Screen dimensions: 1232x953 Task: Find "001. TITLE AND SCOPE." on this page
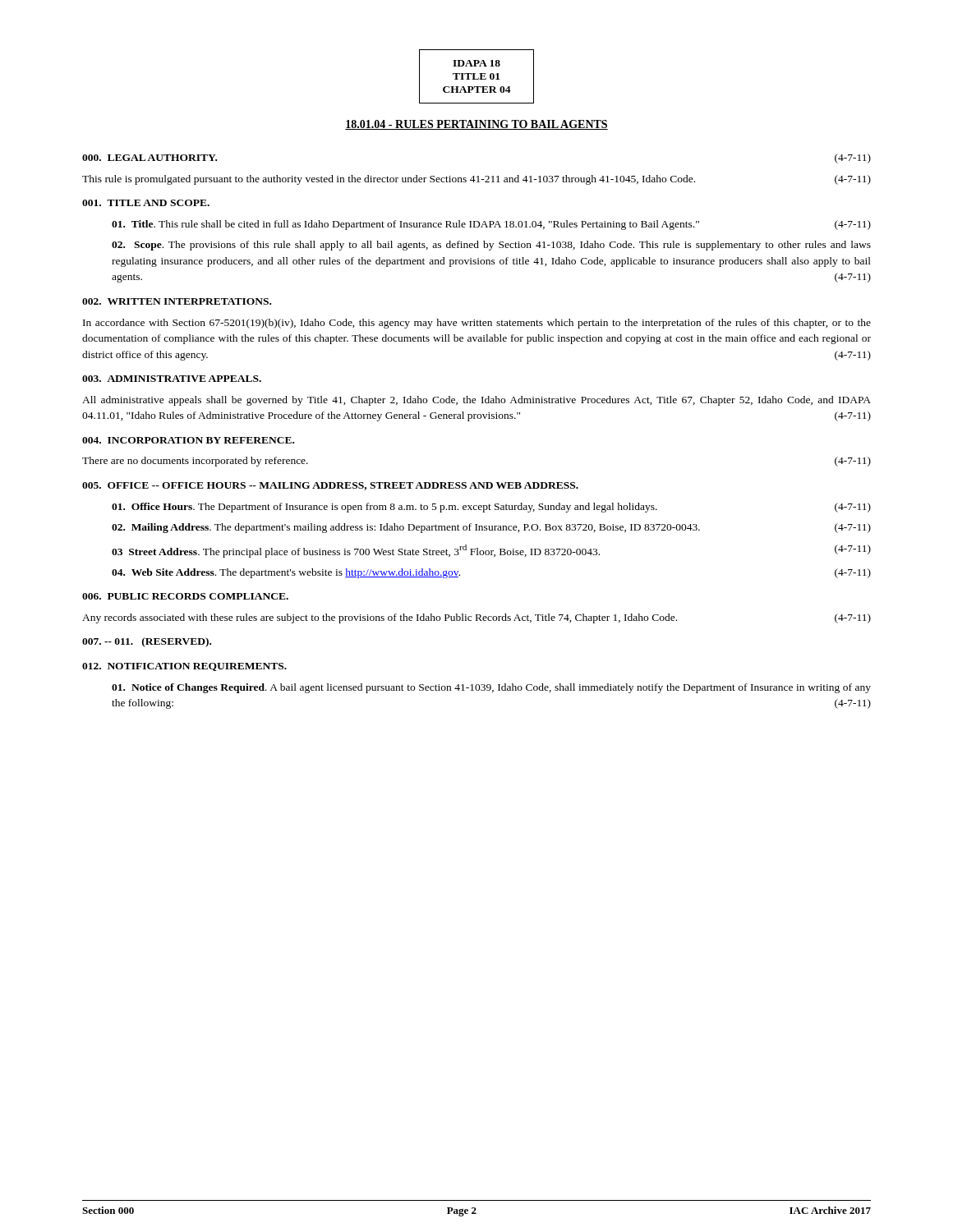pyautogui.click(x=146, y=203)
